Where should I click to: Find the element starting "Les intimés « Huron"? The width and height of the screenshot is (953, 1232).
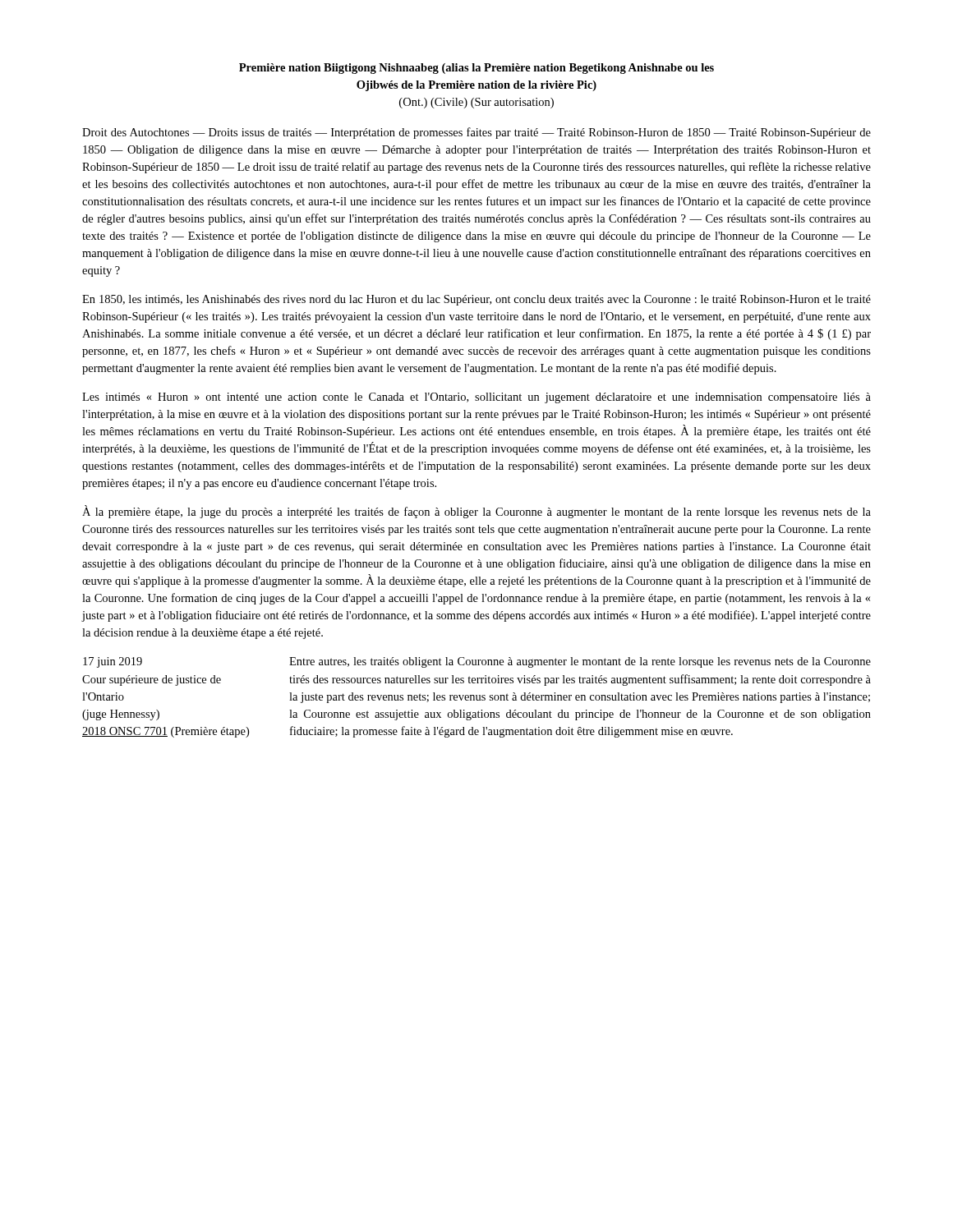click(x=476, y=440)
